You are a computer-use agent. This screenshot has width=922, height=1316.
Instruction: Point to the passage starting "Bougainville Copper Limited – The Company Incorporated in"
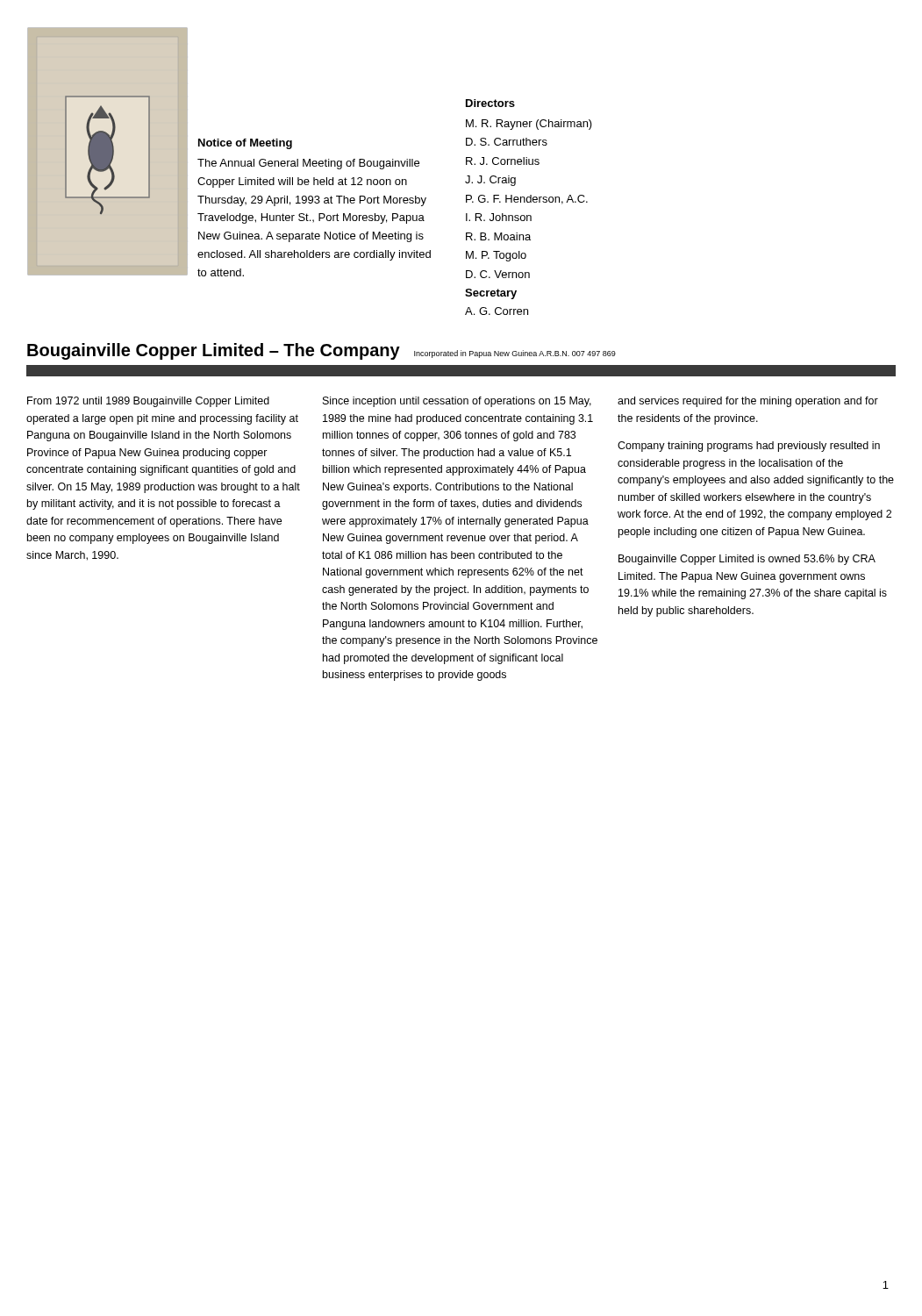461,358
